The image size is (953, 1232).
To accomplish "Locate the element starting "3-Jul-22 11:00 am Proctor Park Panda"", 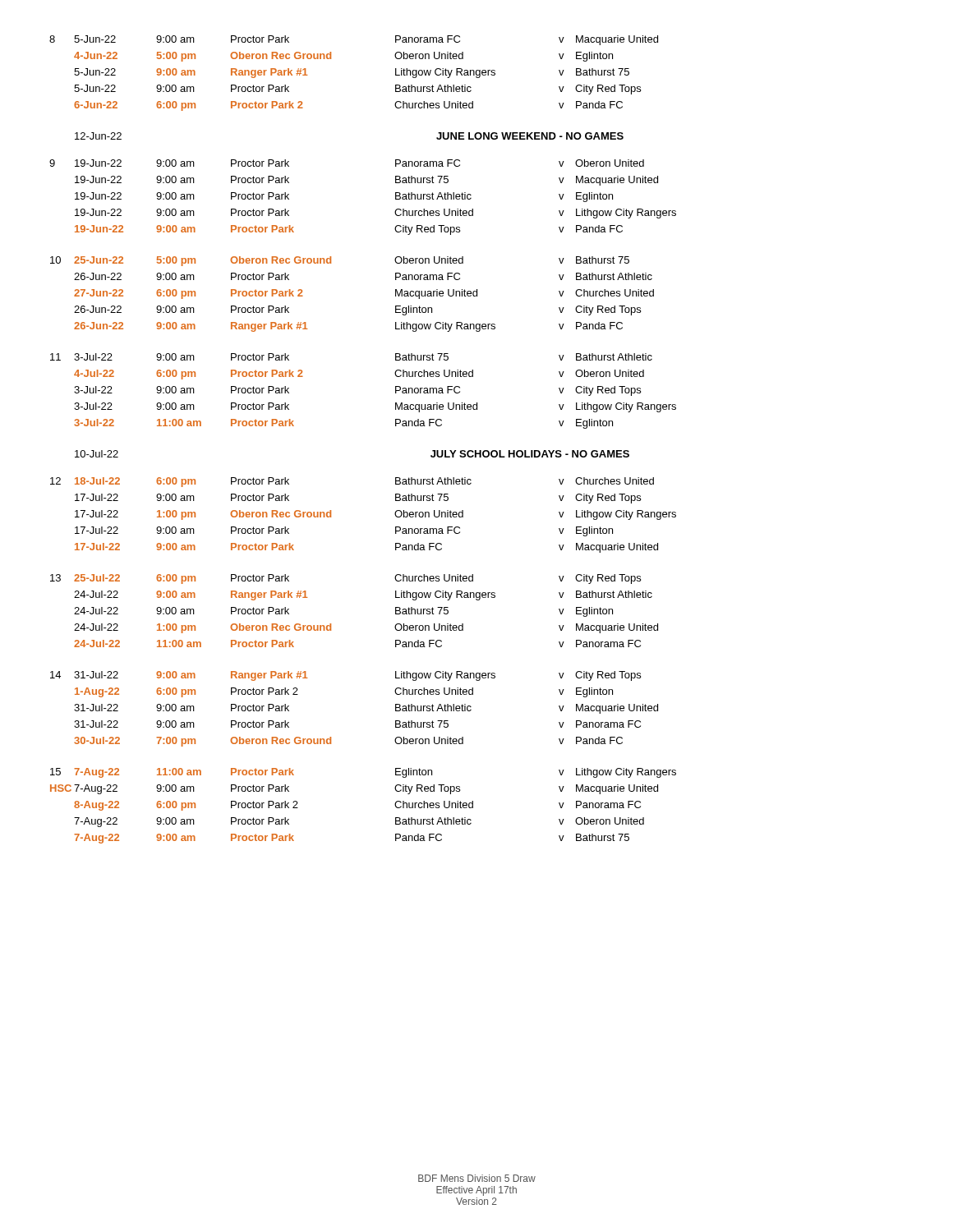I will (407, 423).
